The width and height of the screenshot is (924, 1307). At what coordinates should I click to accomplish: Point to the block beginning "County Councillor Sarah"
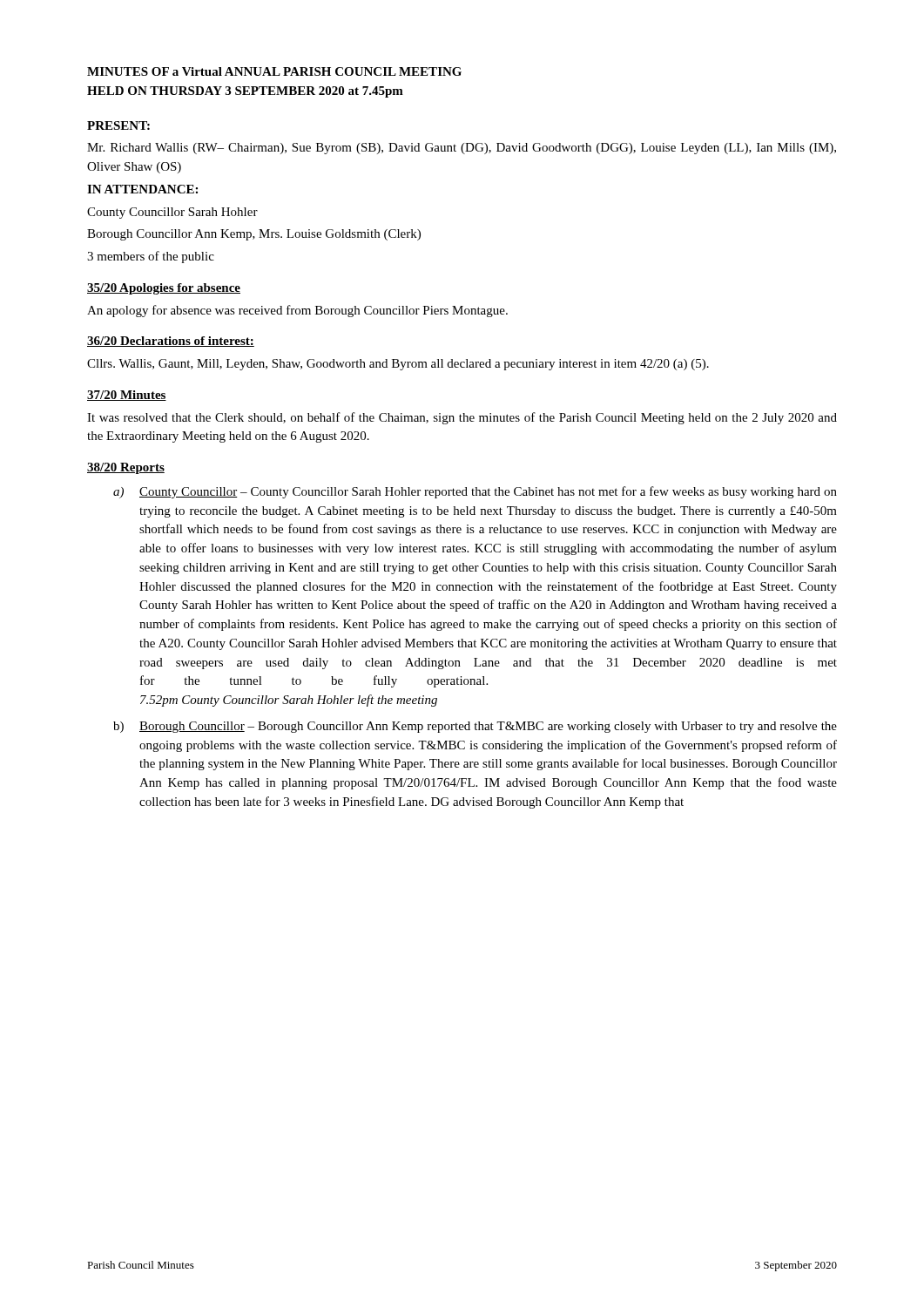(x=172, y=213)
